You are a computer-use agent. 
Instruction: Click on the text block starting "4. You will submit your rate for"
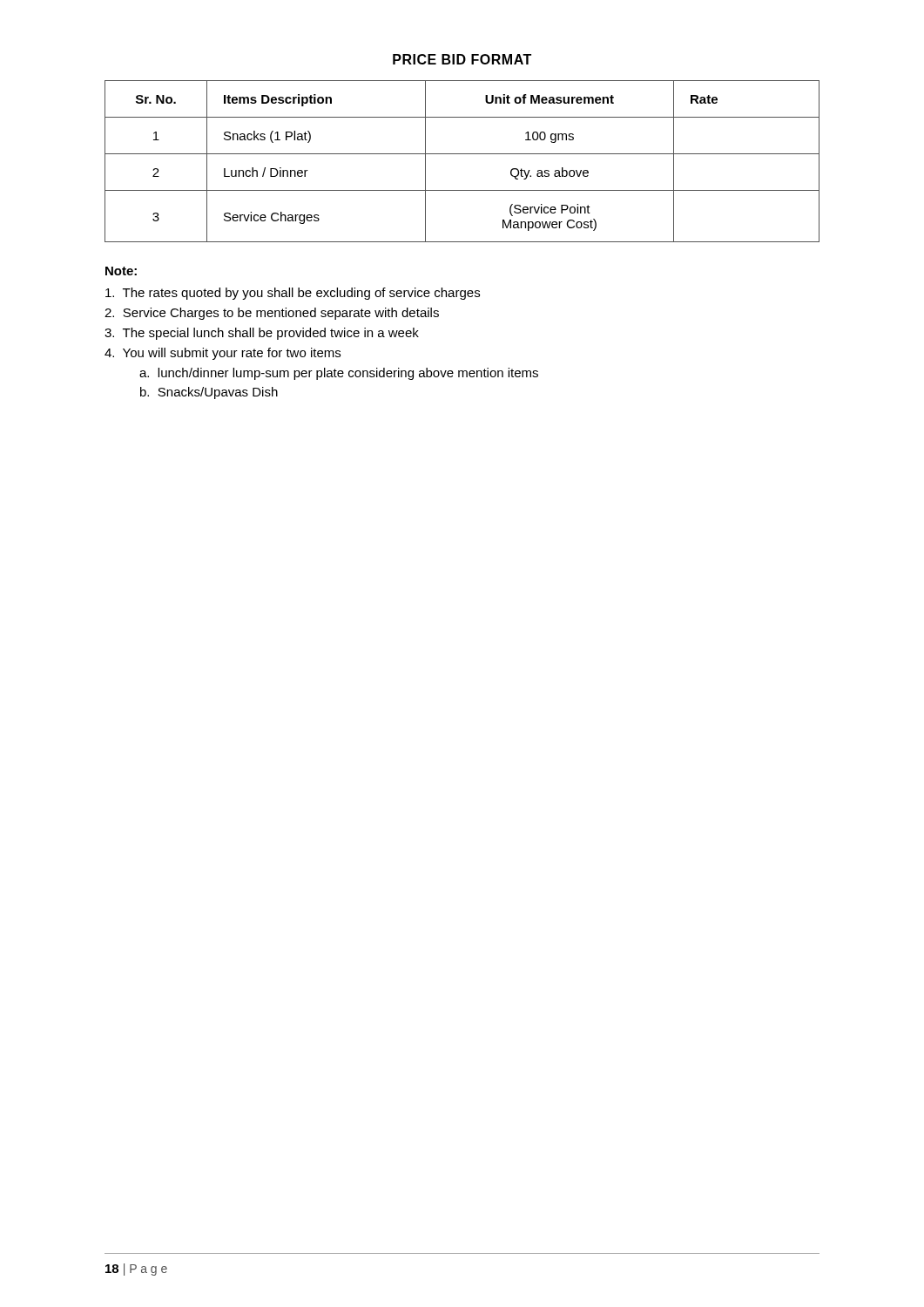223,352
